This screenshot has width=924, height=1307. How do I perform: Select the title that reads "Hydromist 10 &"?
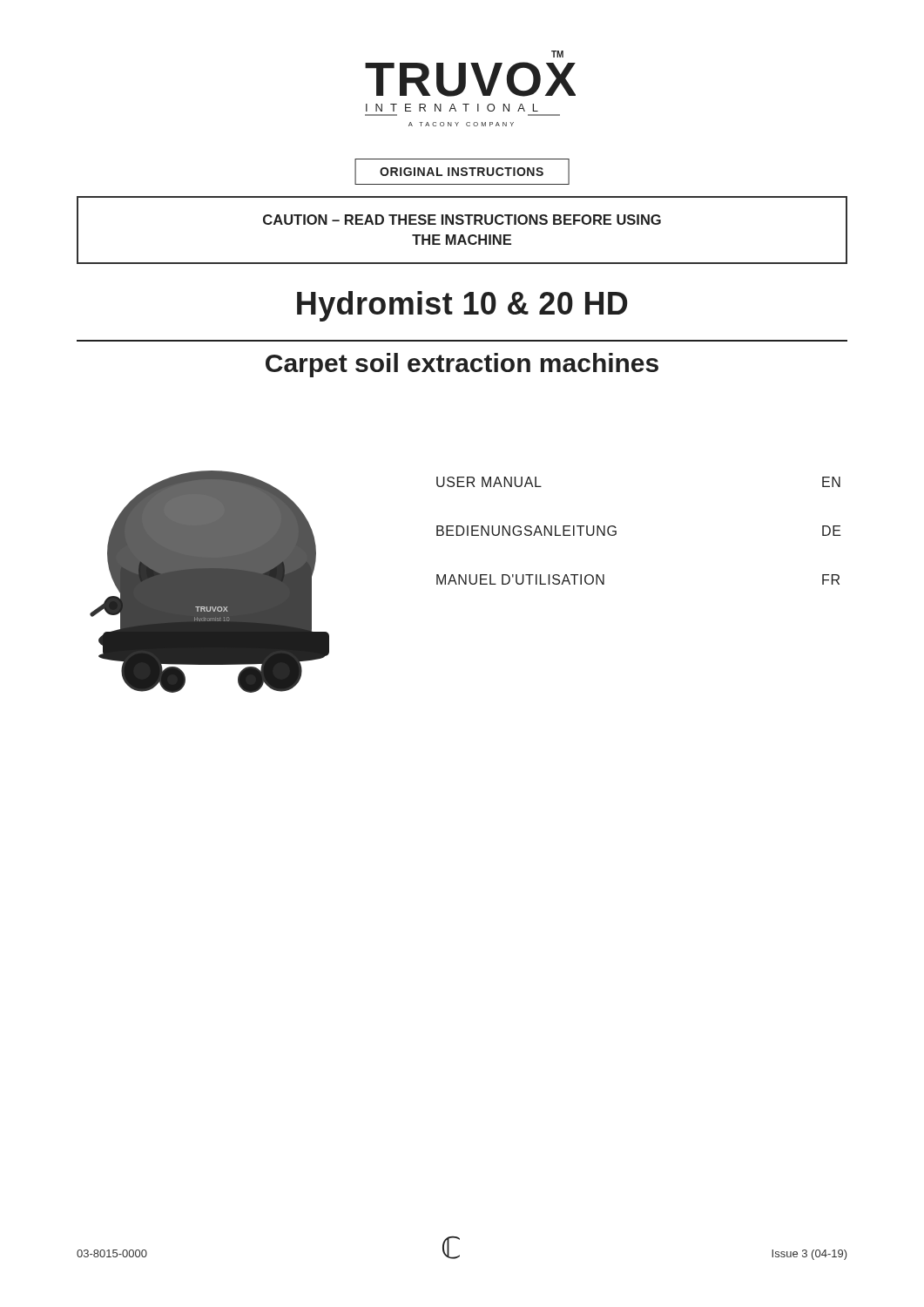462,304
